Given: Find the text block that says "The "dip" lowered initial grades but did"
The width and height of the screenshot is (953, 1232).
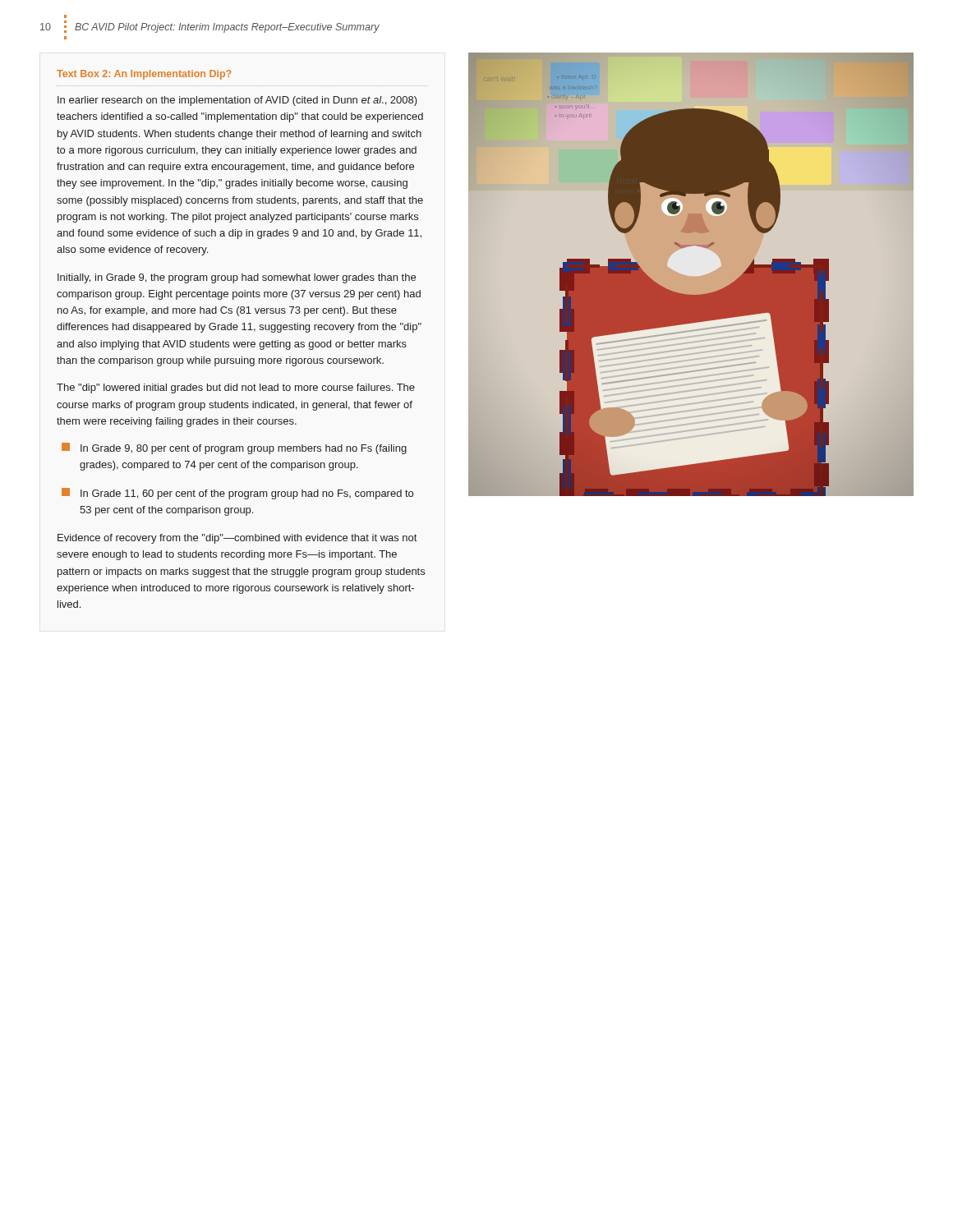Looking at the screenshot, I should pyautogui.click(x=236, y=404).
